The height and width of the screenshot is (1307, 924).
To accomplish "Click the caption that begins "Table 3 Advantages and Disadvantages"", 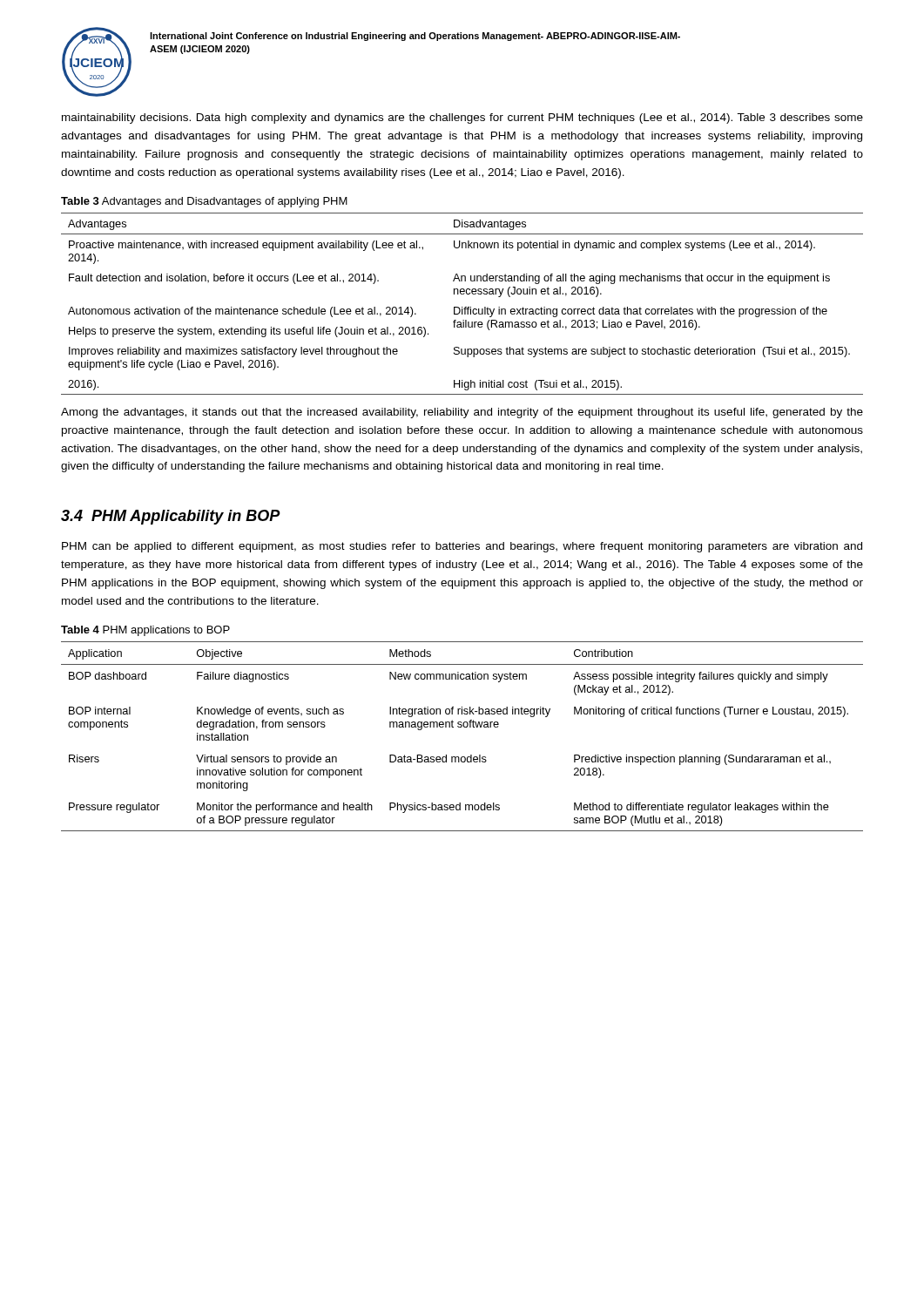I will point(204,201).
